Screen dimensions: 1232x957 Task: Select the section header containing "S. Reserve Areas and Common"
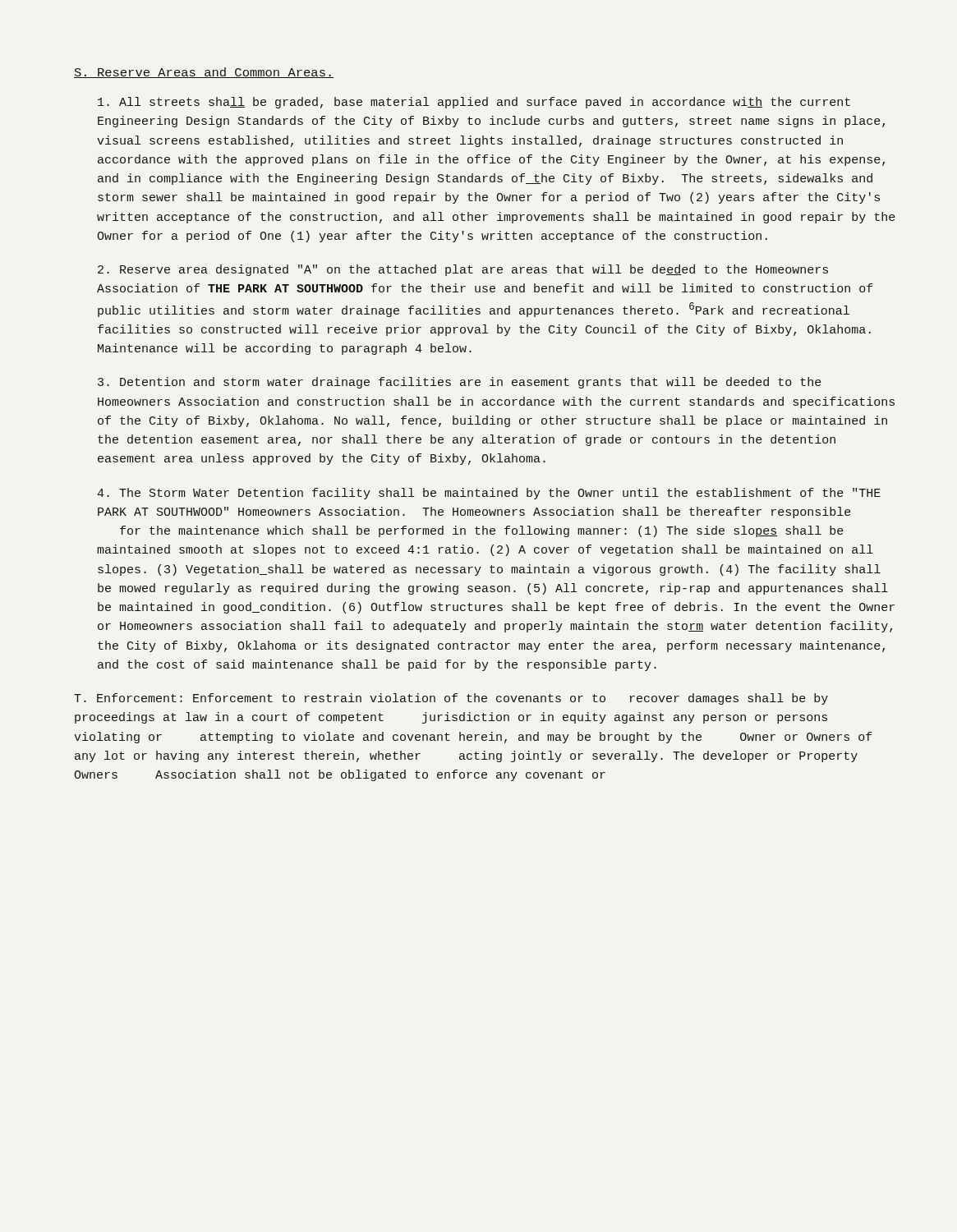204,73
